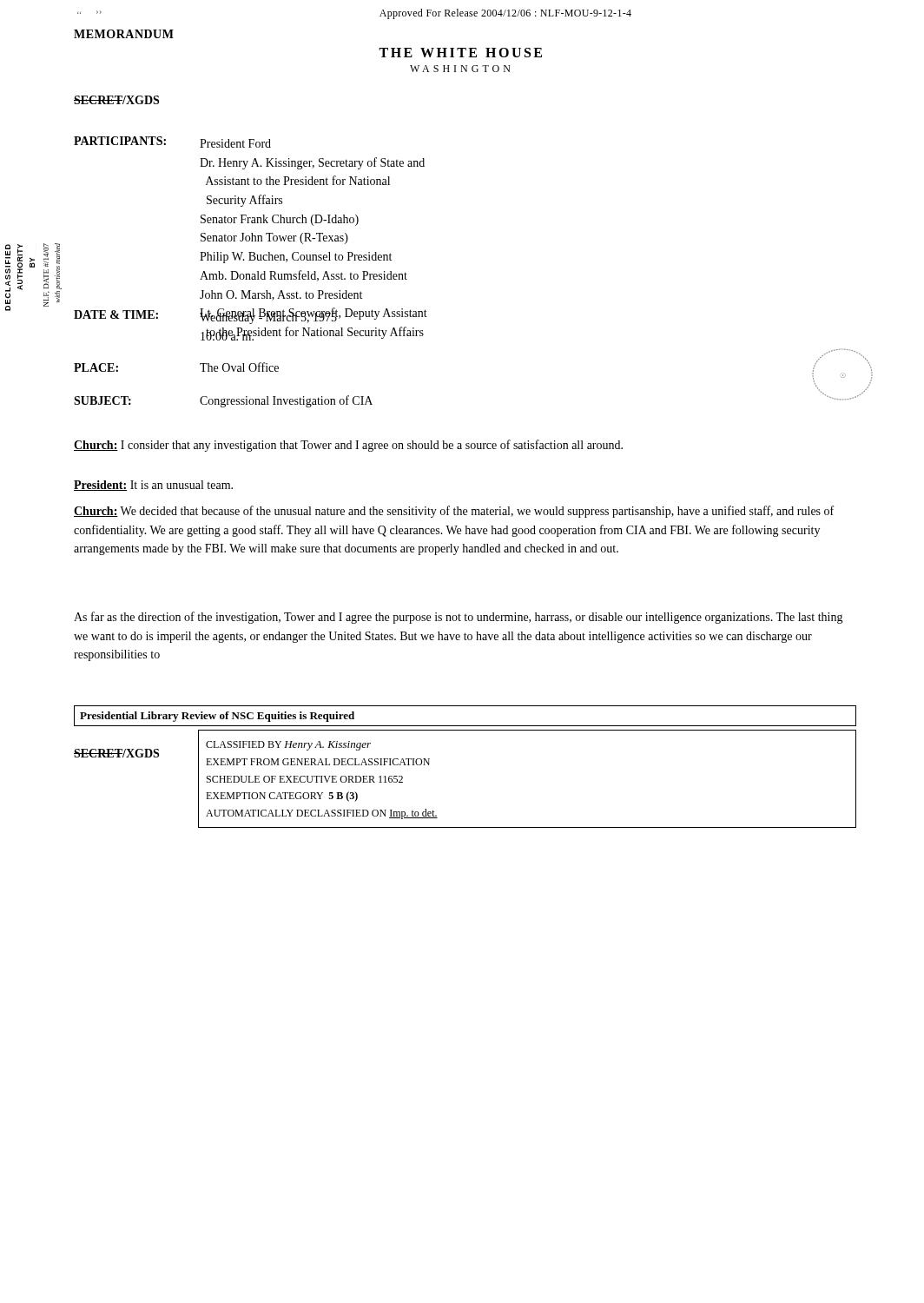Find the block on this page that starts "DECLASSIFIED AUTHORITY BY NLF, DATE"
The image size is (924, 1303).
[x=33, y=277]
